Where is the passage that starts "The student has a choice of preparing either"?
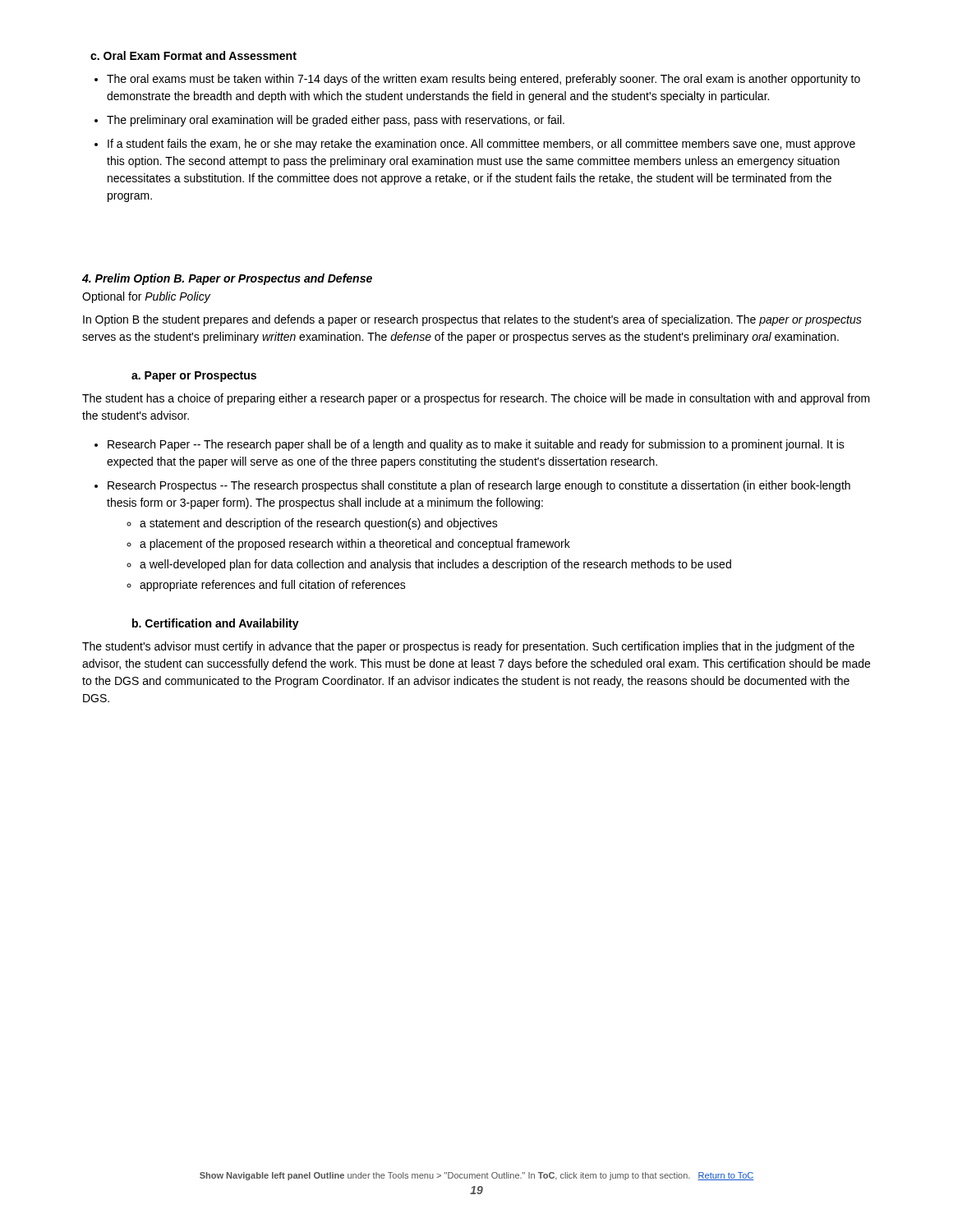This screenshot has height=1232, width=953. tap(476, 407)
